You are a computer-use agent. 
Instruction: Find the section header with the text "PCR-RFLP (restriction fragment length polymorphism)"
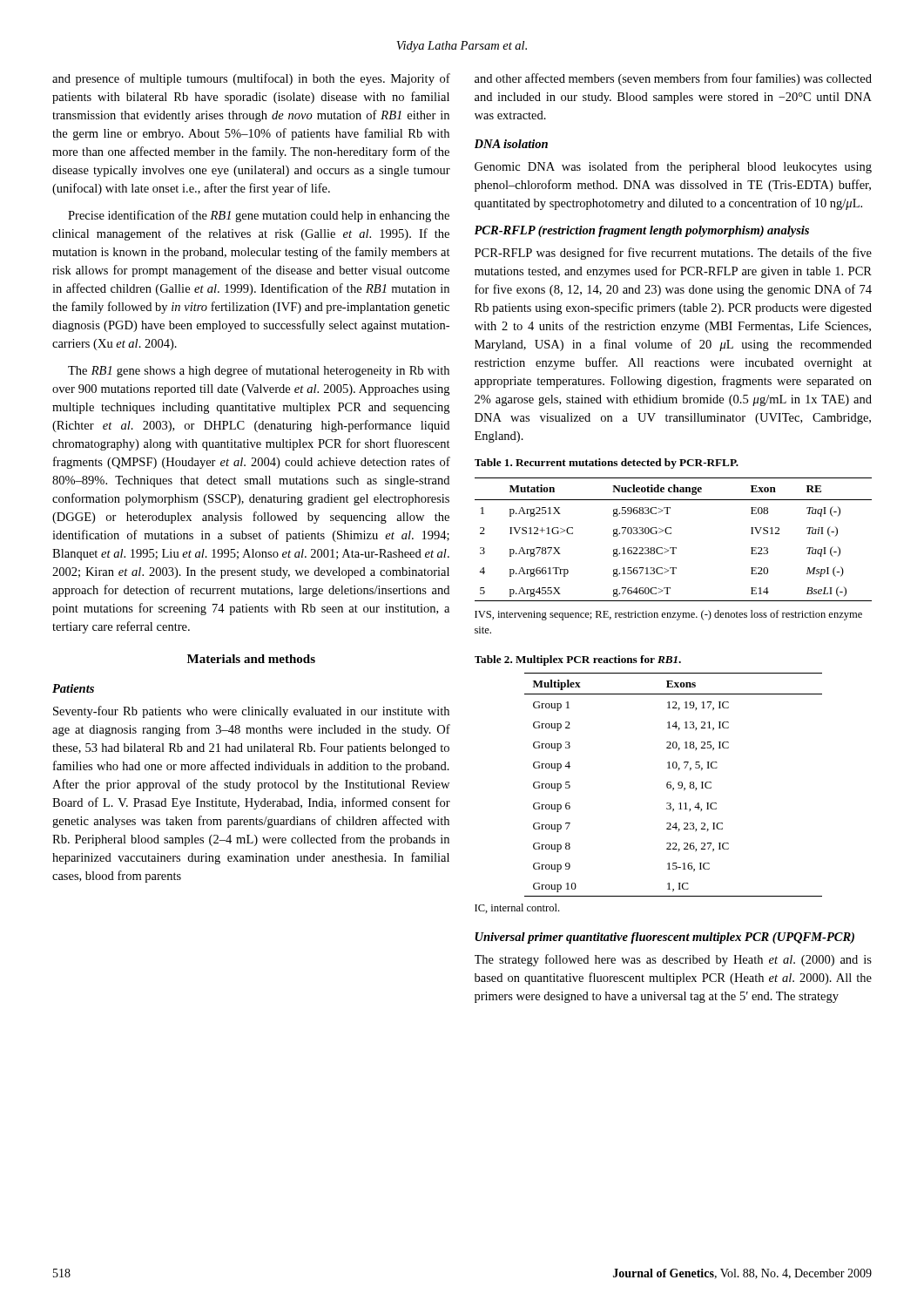click(x=642, y=230)
